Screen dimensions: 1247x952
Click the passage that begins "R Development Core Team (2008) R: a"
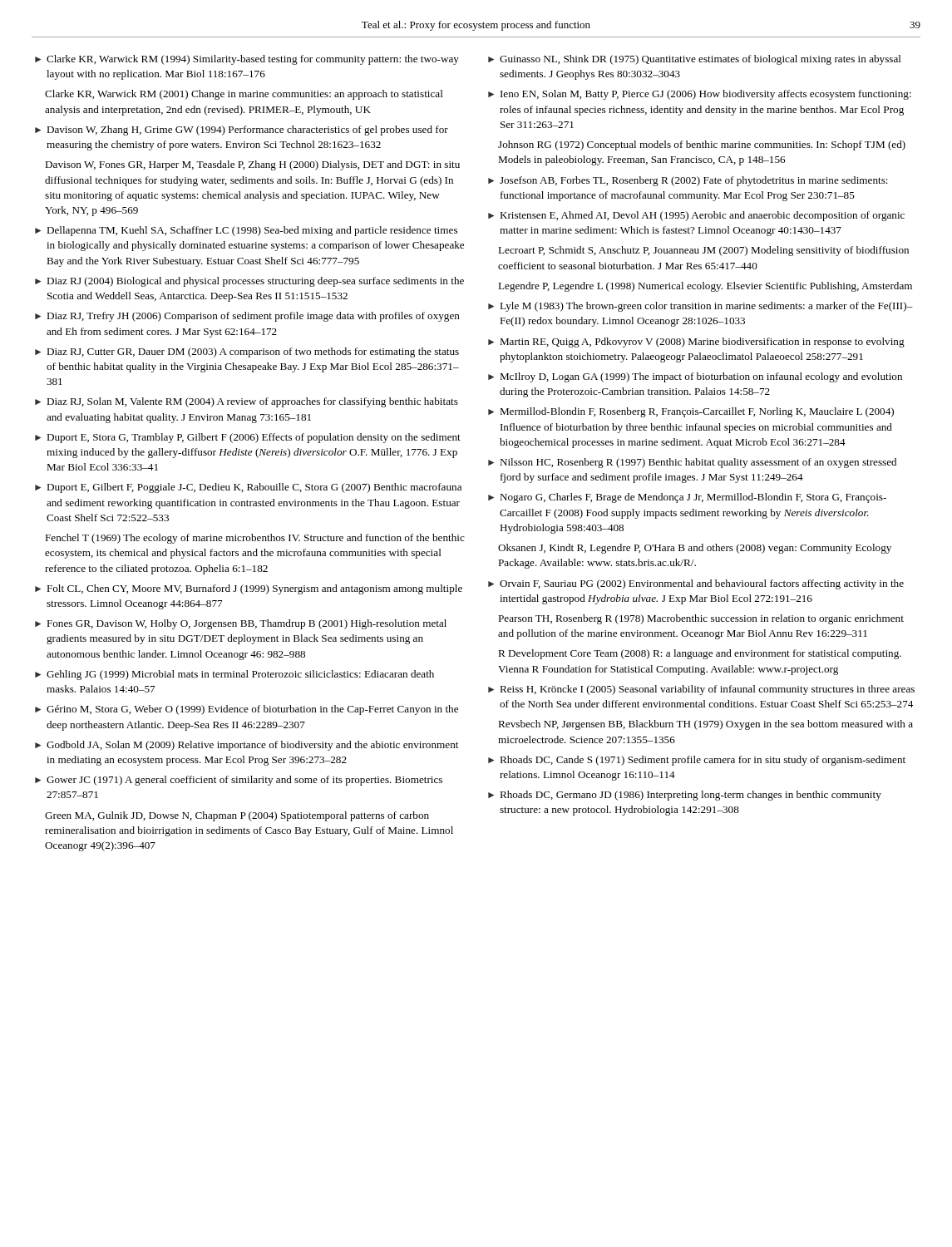tap(708, 661)
